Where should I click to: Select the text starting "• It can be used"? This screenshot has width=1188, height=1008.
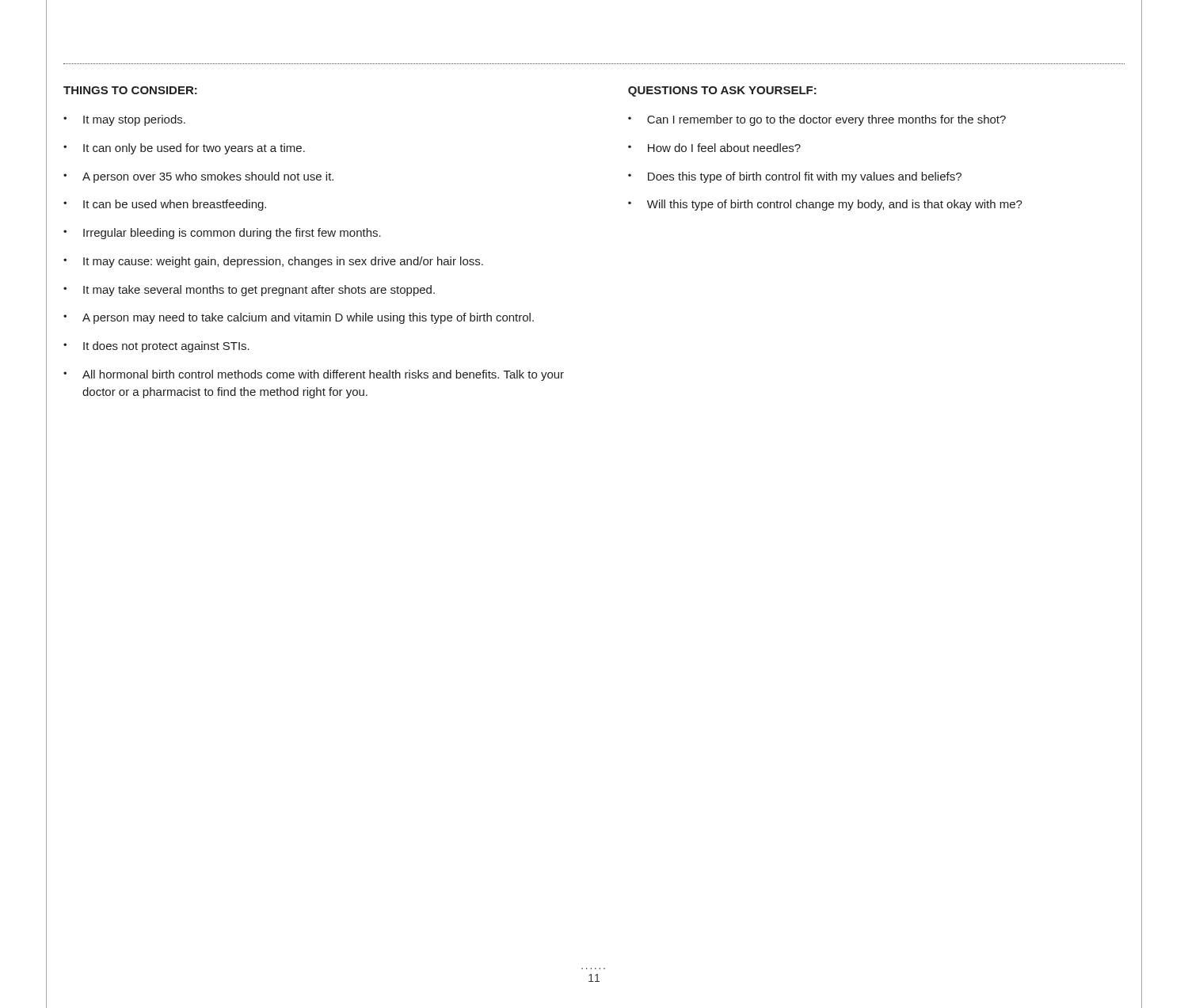pyautogui.click(x=165, y=204)
